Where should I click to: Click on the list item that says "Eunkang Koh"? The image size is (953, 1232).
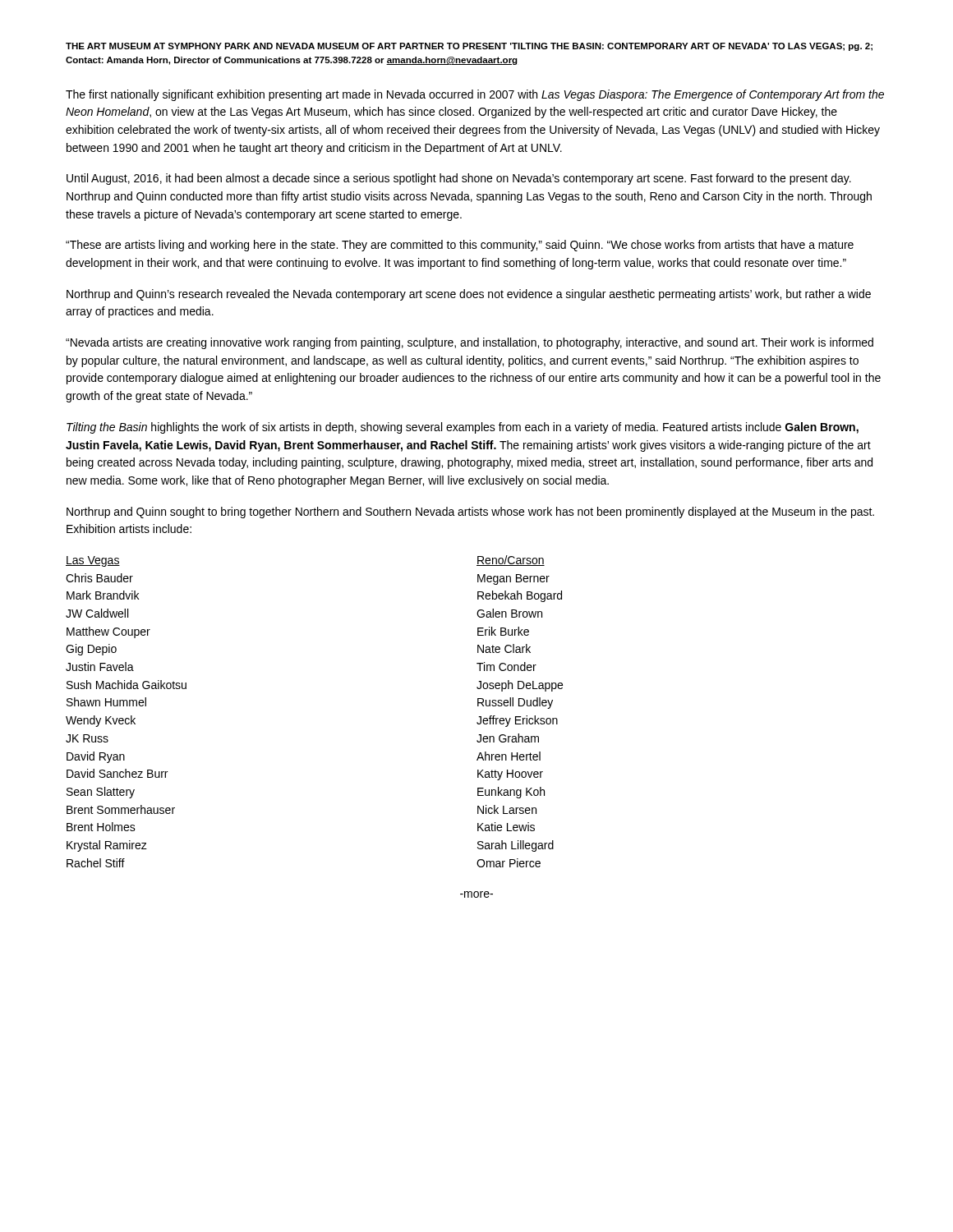click(511, 792)
